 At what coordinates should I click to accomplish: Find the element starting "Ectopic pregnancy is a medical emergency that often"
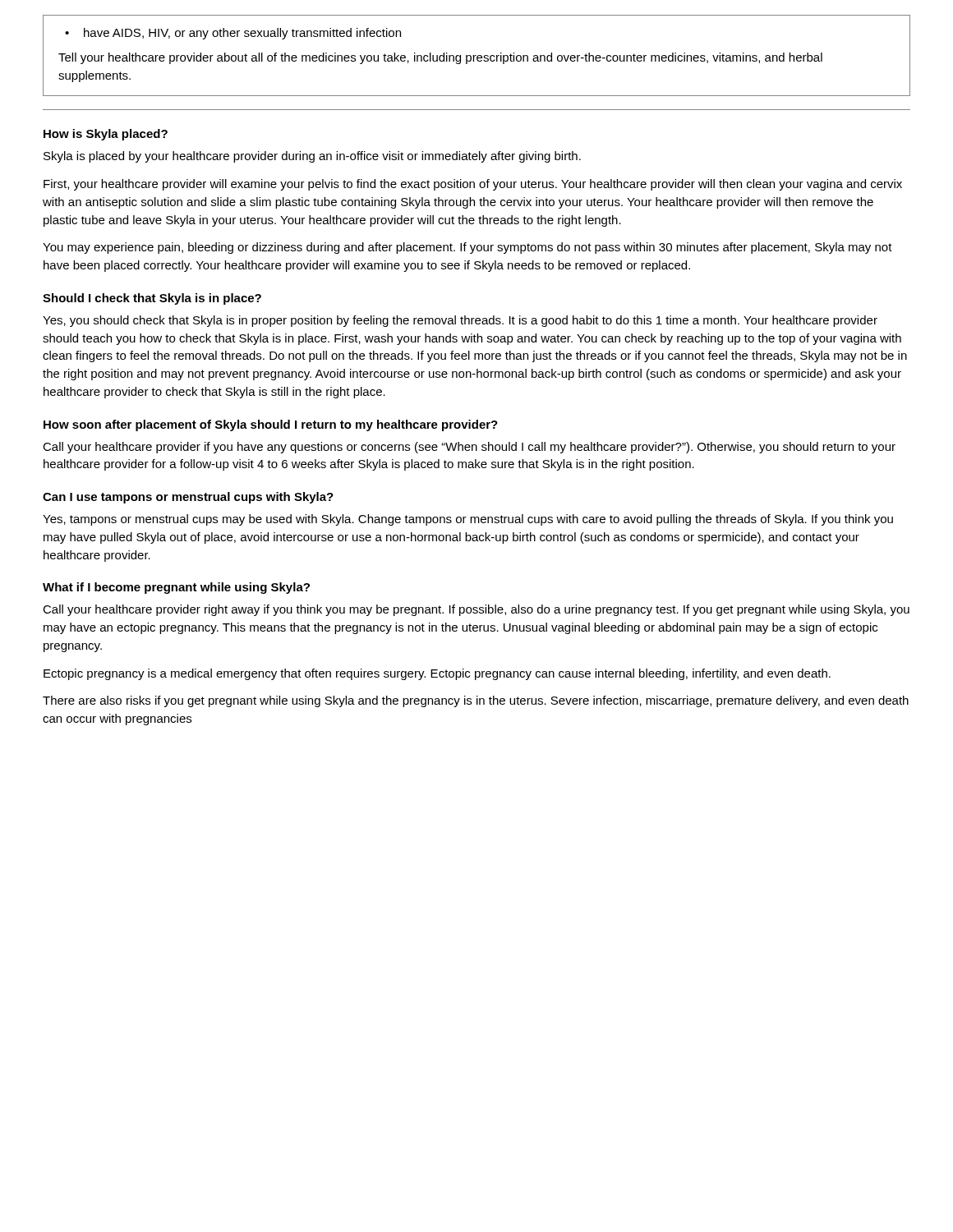pos(476,673)
